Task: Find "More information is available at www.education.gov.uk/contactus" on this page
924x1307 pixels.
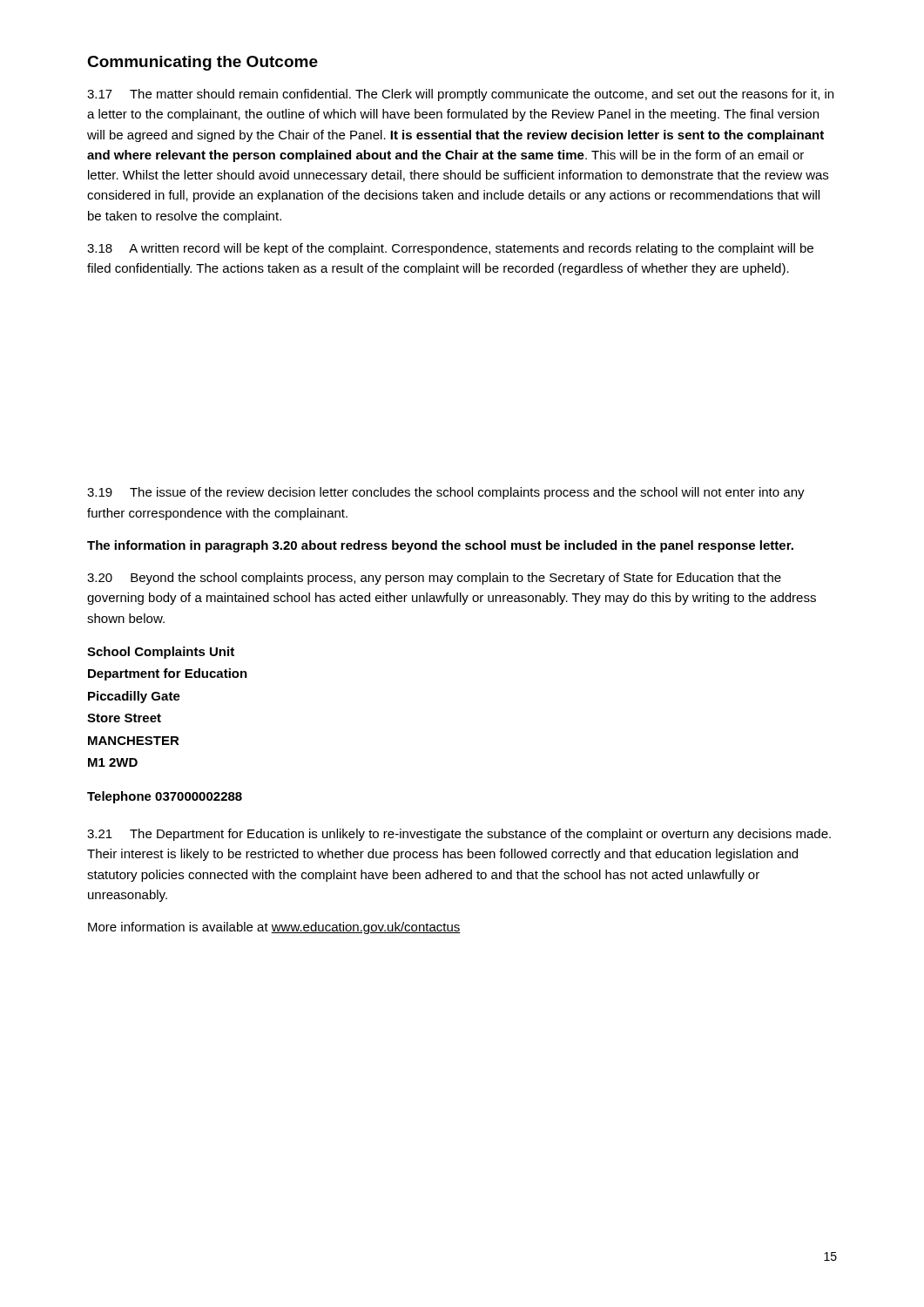Action: (x=274, y=927)
